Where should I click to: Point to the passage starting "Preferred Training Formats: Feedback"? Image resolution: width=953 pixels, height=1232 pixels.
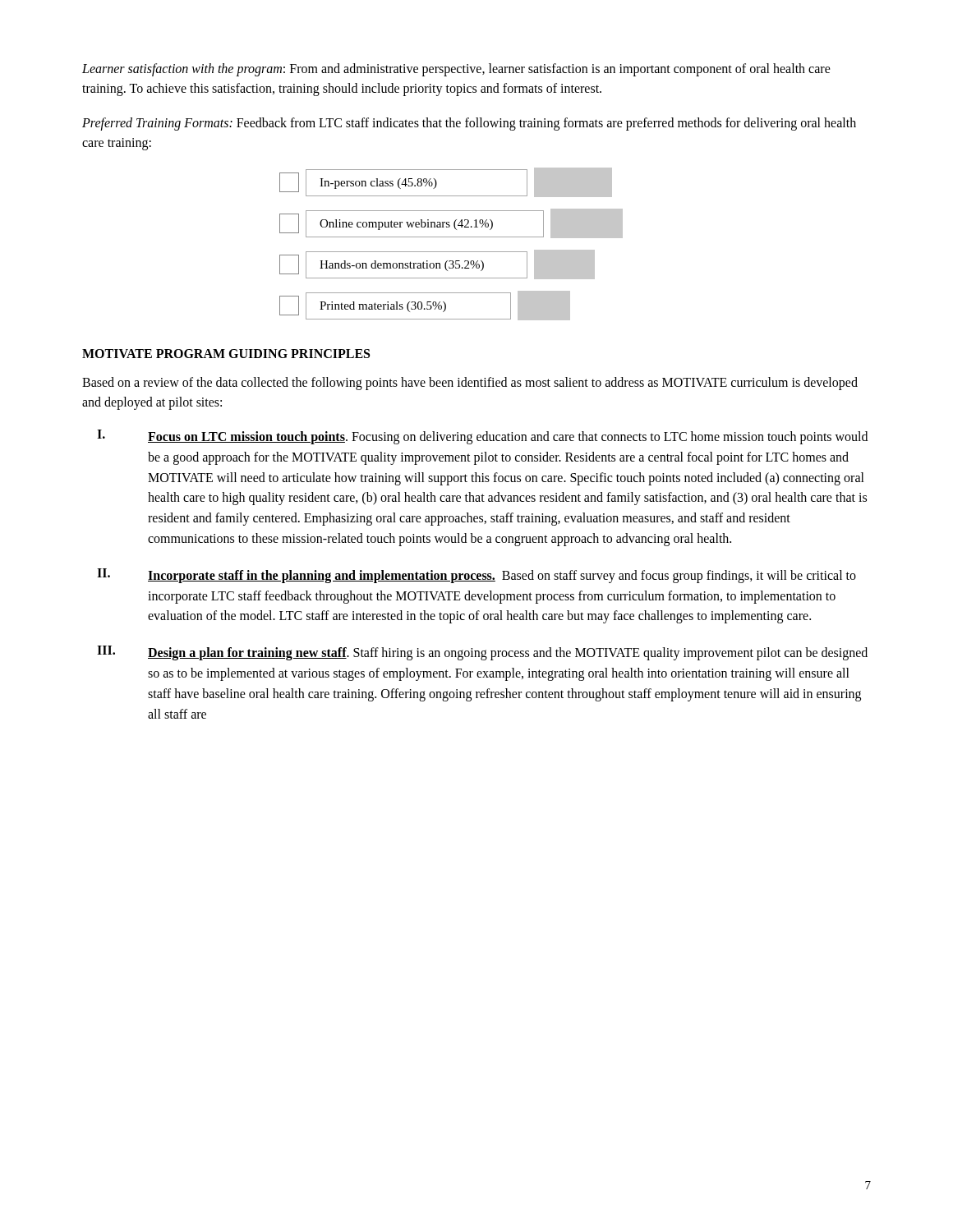[469, 133]
